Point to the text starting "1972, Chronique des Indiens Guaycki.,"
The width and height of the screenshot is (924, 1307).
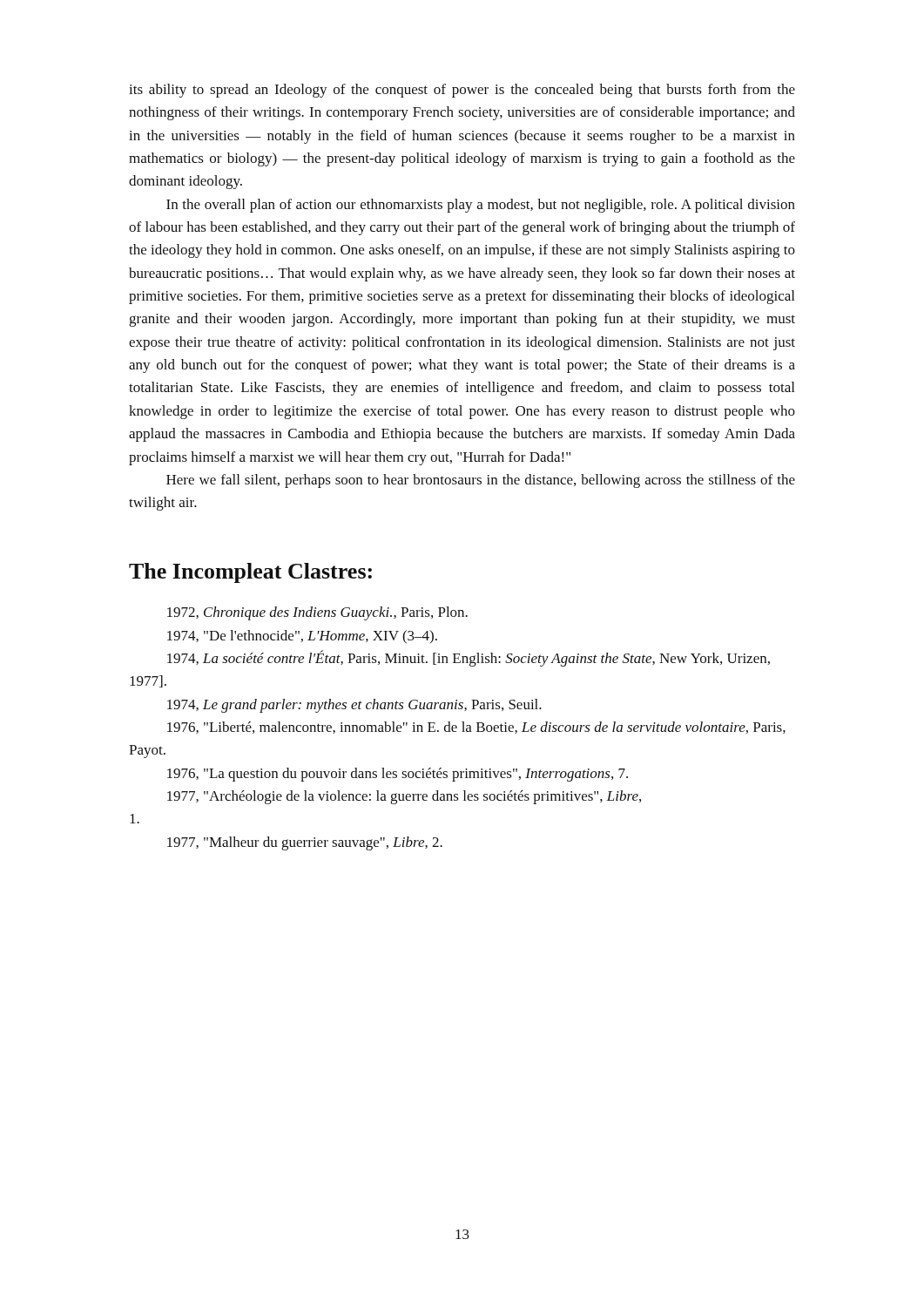[317, 612]
